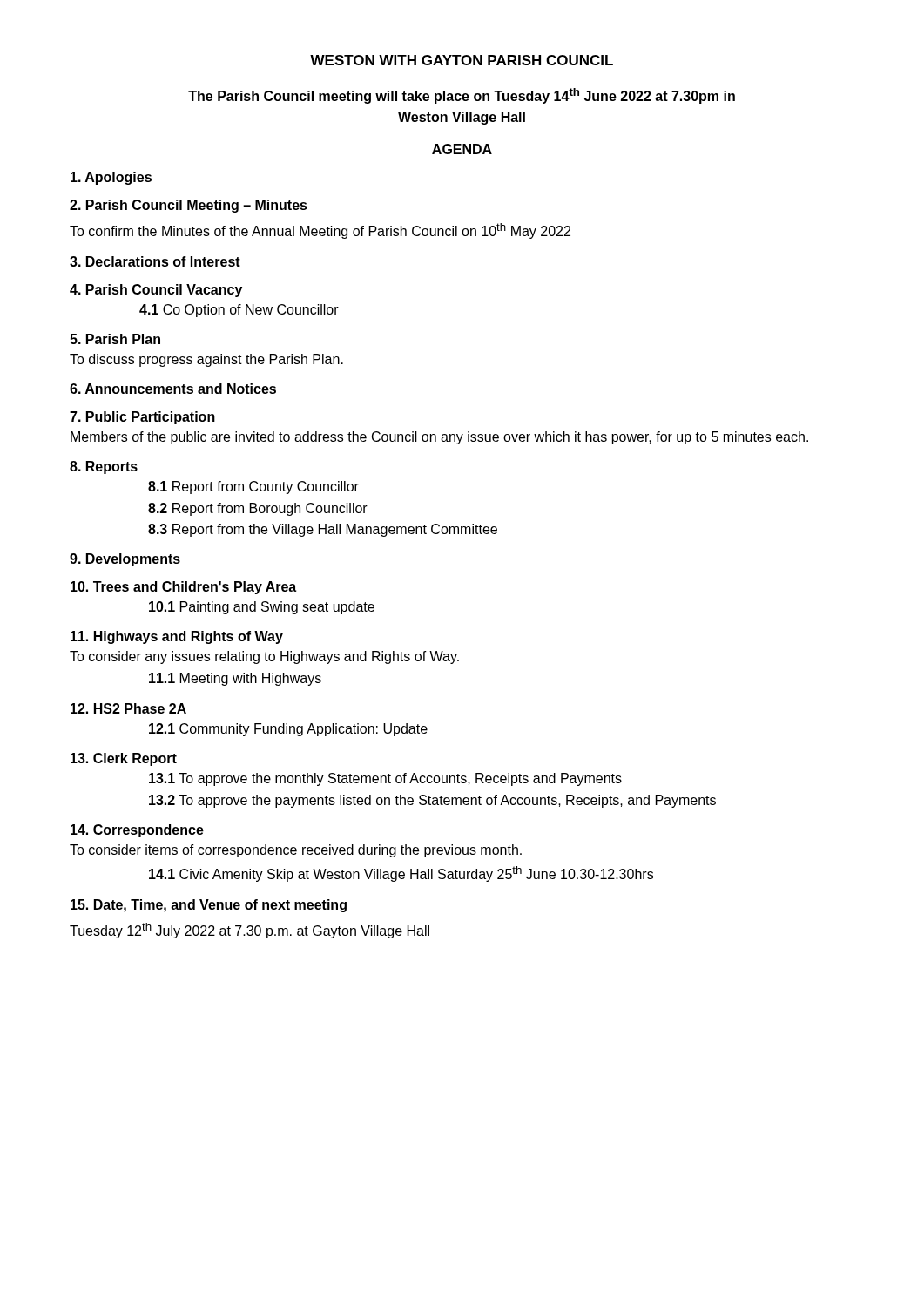Click on the list item containing "8.2 Report from"
Screen dimensions: 1307x924
pos(258,508)
